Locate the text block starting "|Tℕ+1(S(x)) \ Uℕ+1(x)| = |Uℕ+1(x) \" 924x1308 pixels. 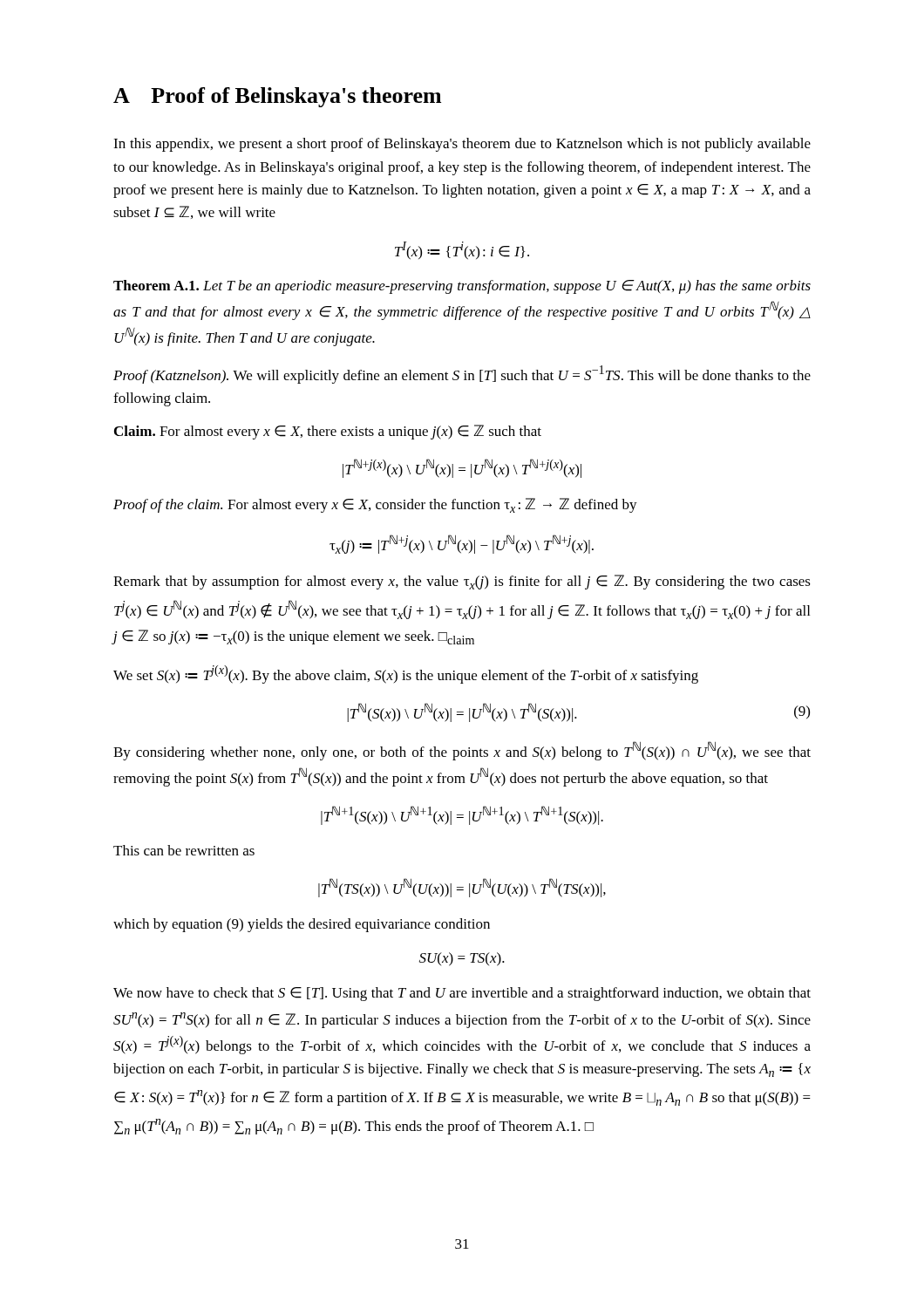[462, 814]
